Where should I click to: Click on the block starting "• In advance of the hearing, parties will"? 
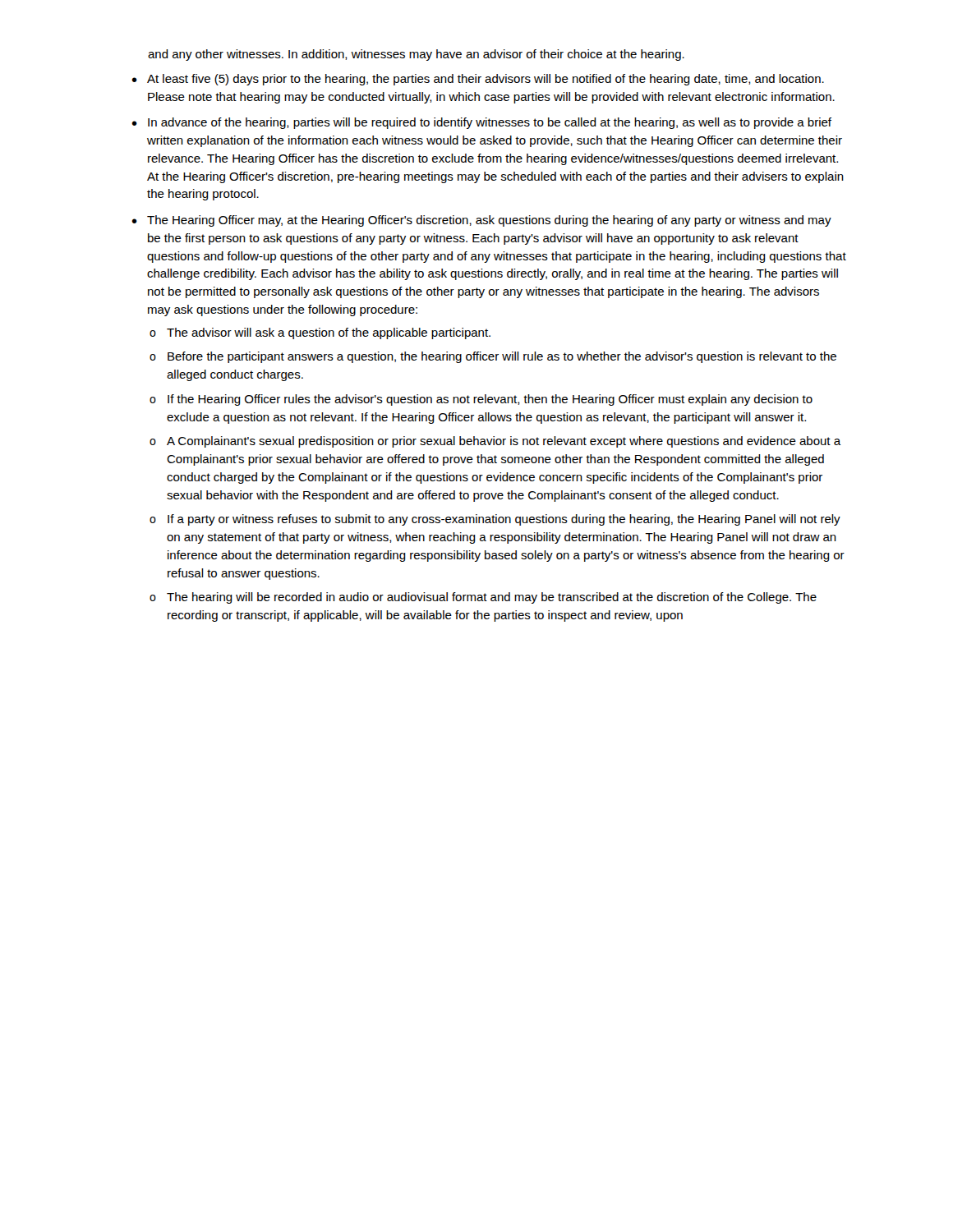pyautogui.click(x=489, y=158)
